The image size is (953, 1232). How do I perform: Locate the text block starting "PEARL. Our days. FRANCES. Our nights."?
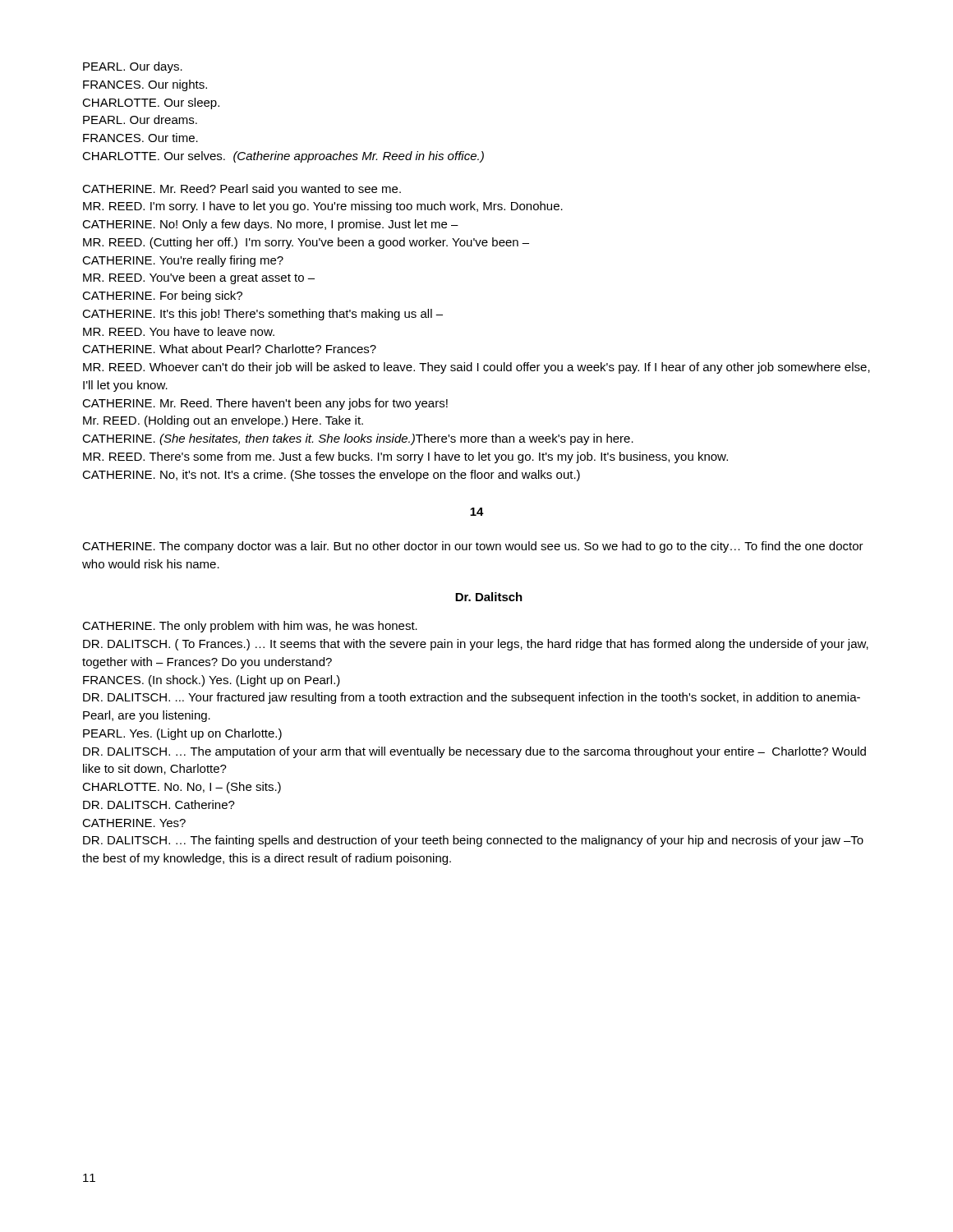[133, 67]
